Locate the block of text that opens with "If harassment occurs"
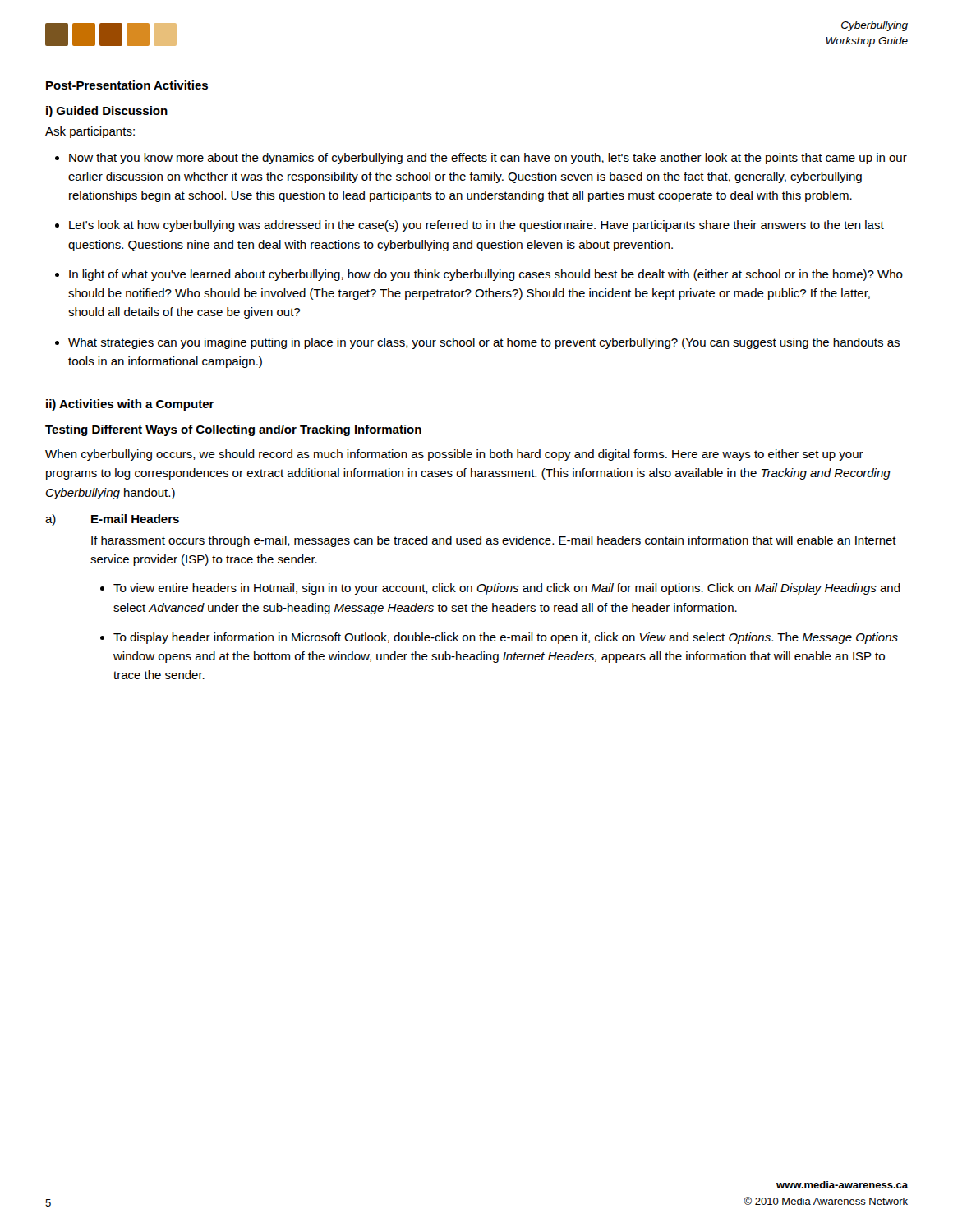The width and height of the screenshot is (953, 1232). coord(493,549)
